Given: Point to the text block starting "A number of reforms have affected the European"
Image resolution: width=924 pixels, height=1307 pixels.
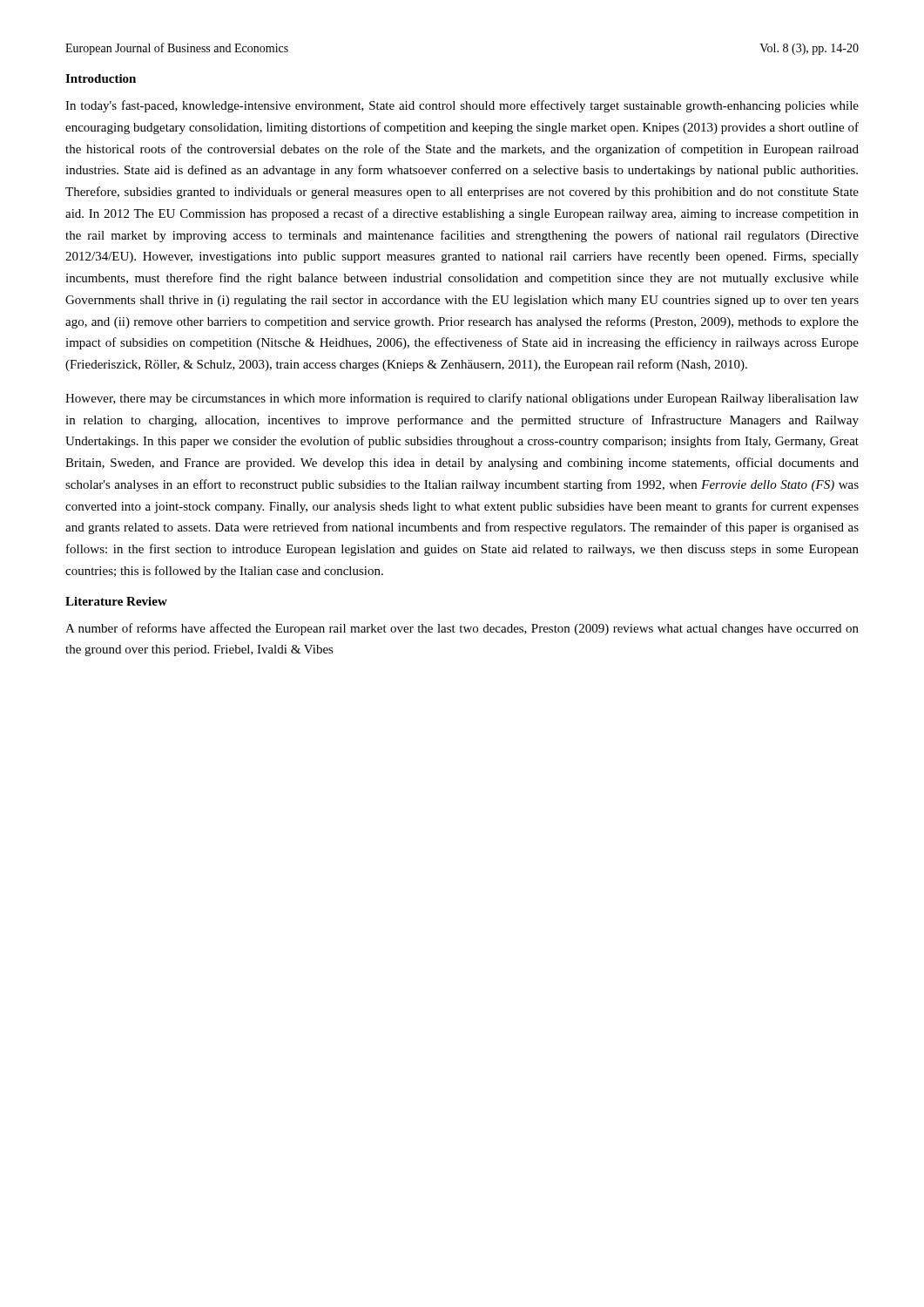Looking at the screenshot, I should pyautogui.click(x=462, y=639).
